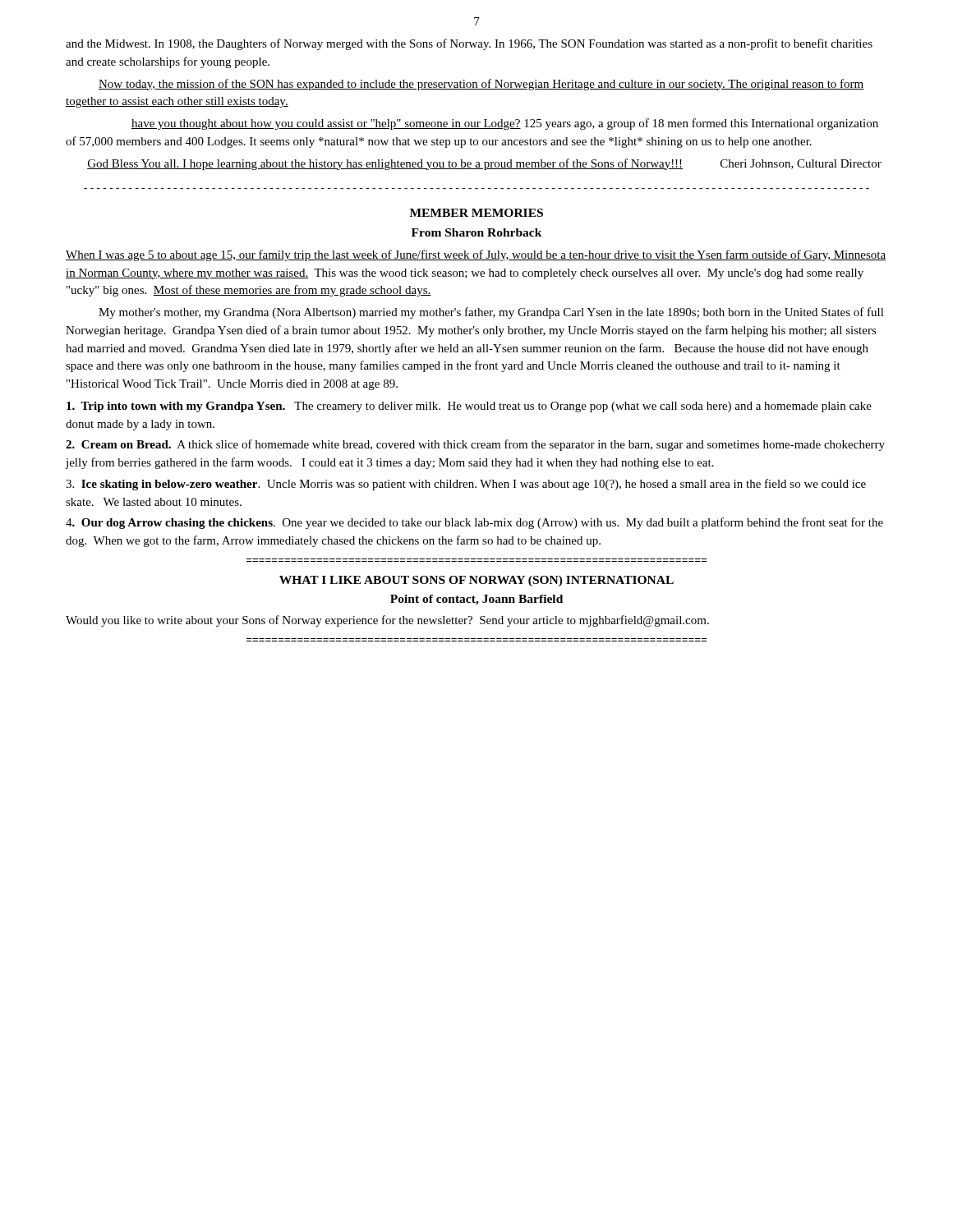Select the list item with the text "2. Cream on Bread. A thick slice of"
Screen dimensions: 1232x953
point(475,453)
